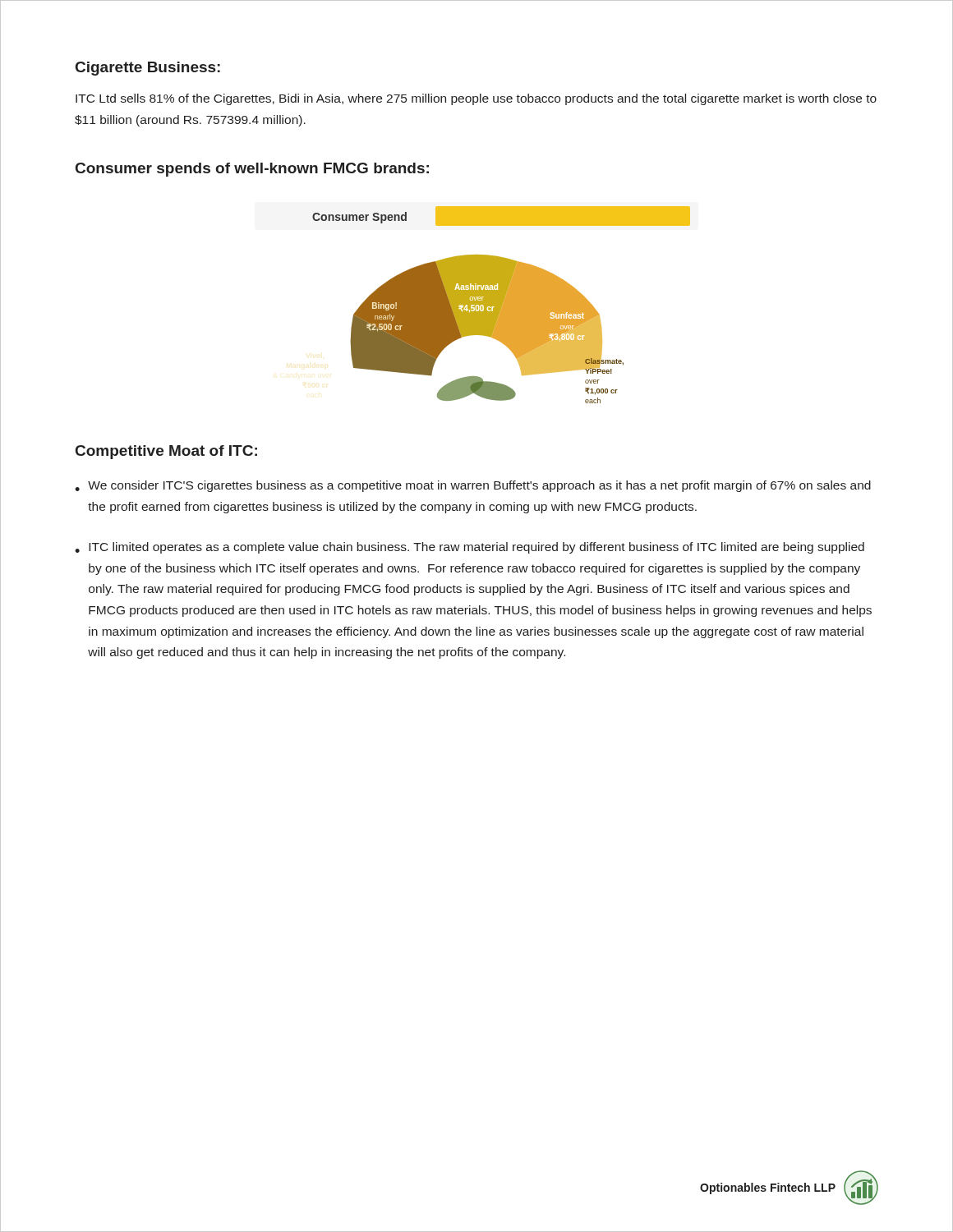Locate the block of text that opens with "• We consider ITC'S cigarettes business as a"

coord(476,496)
